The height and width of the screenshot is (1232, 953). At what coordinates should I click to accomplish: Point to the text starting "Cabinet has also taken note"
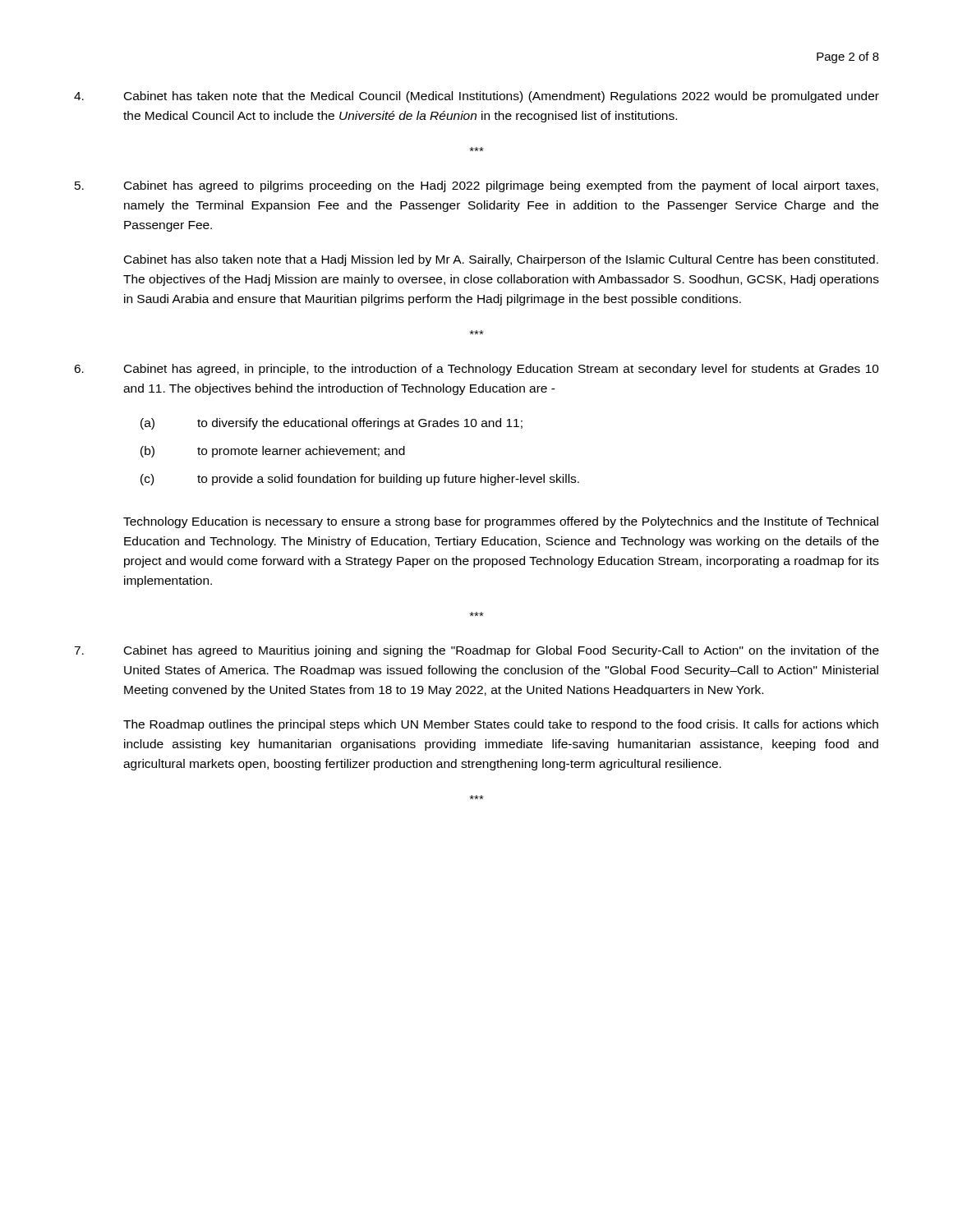pos(501,279)
